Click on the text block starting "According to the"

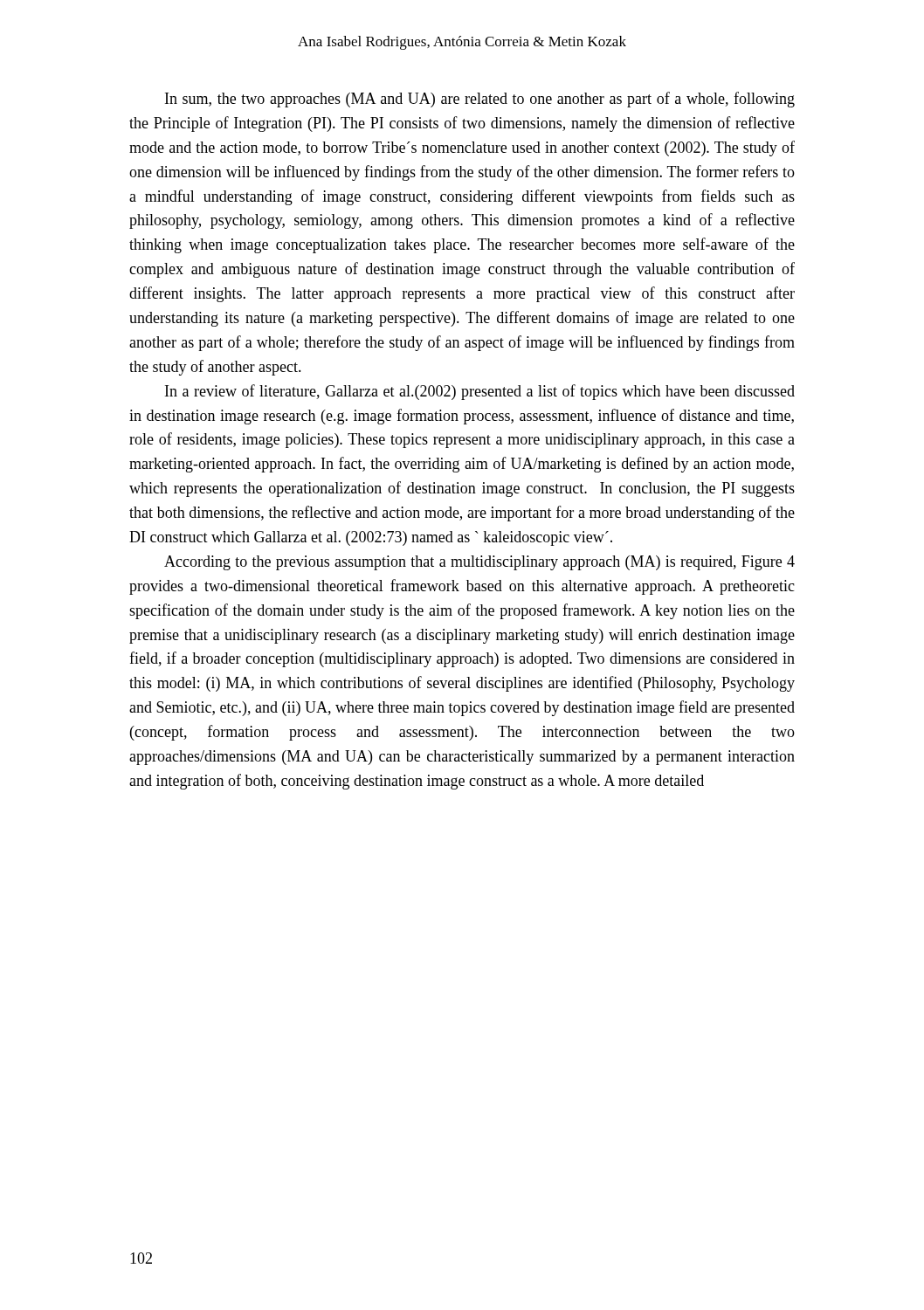click(462, 671)
